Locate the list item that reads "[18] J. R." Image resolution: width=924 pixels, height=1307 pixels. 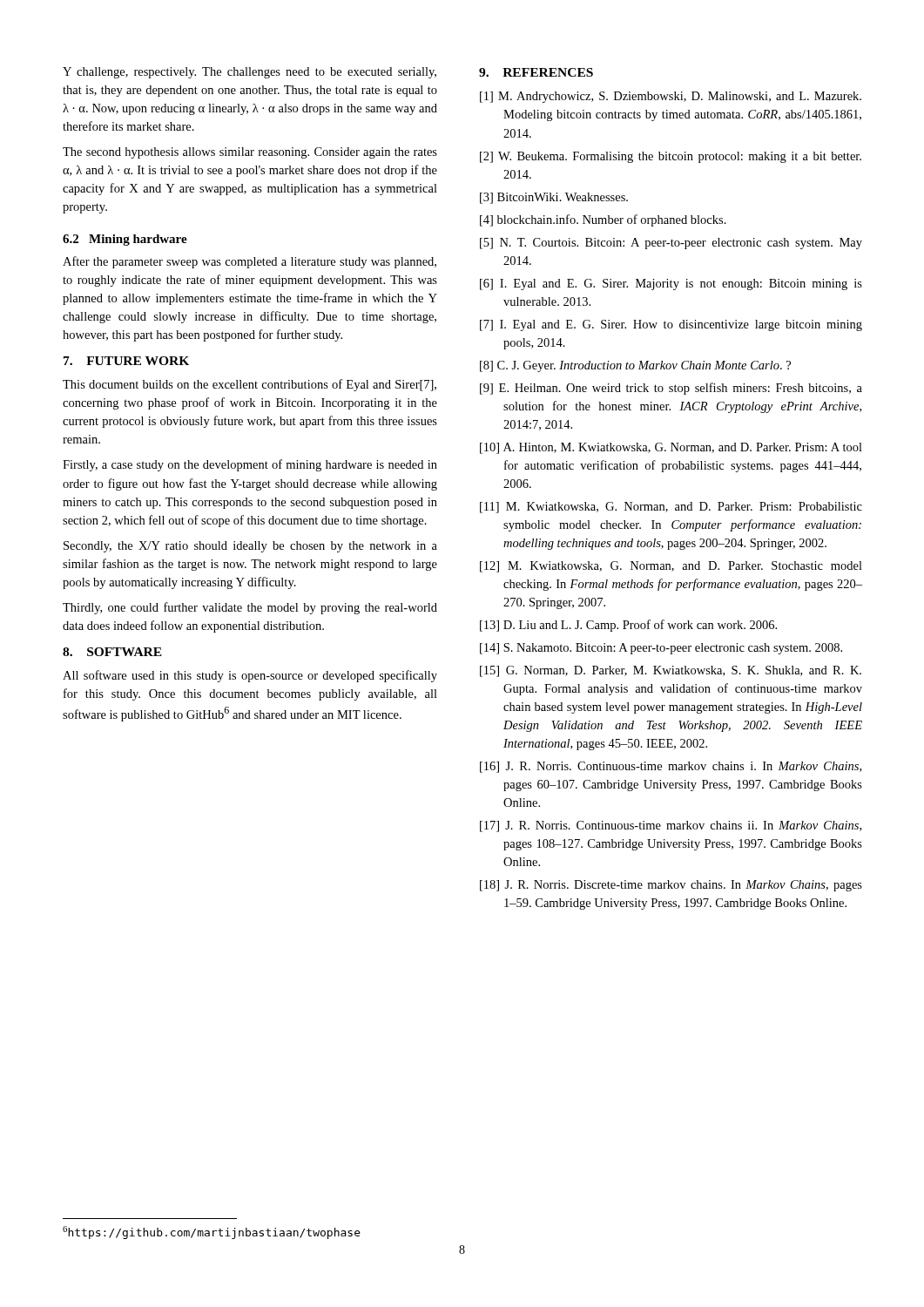click(671, 894)
